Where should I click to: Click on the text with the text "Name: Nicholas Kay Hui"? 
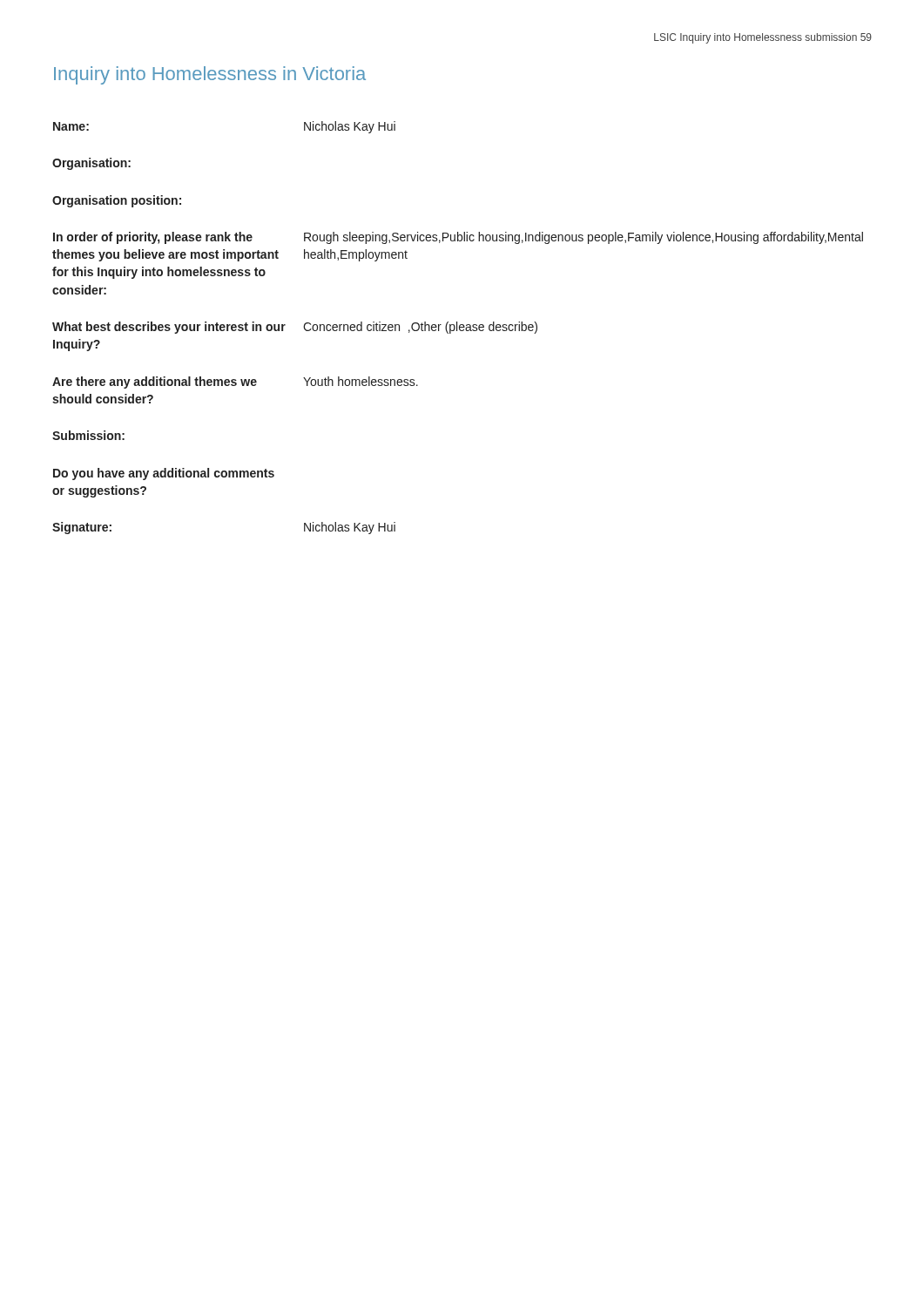74,127
